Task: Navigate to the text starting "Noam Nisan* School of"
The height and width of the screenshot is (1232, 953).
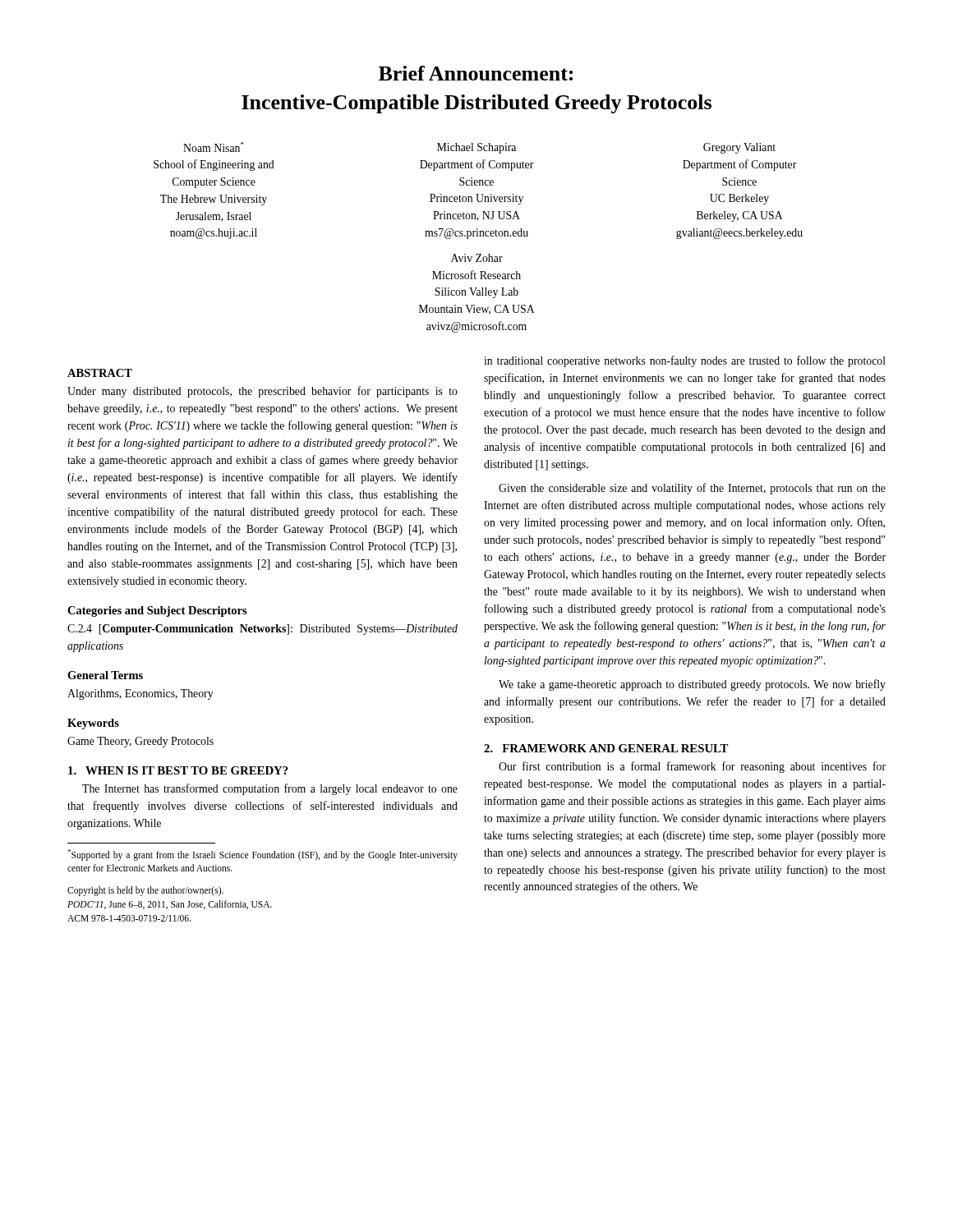Action: click(214, 190)
